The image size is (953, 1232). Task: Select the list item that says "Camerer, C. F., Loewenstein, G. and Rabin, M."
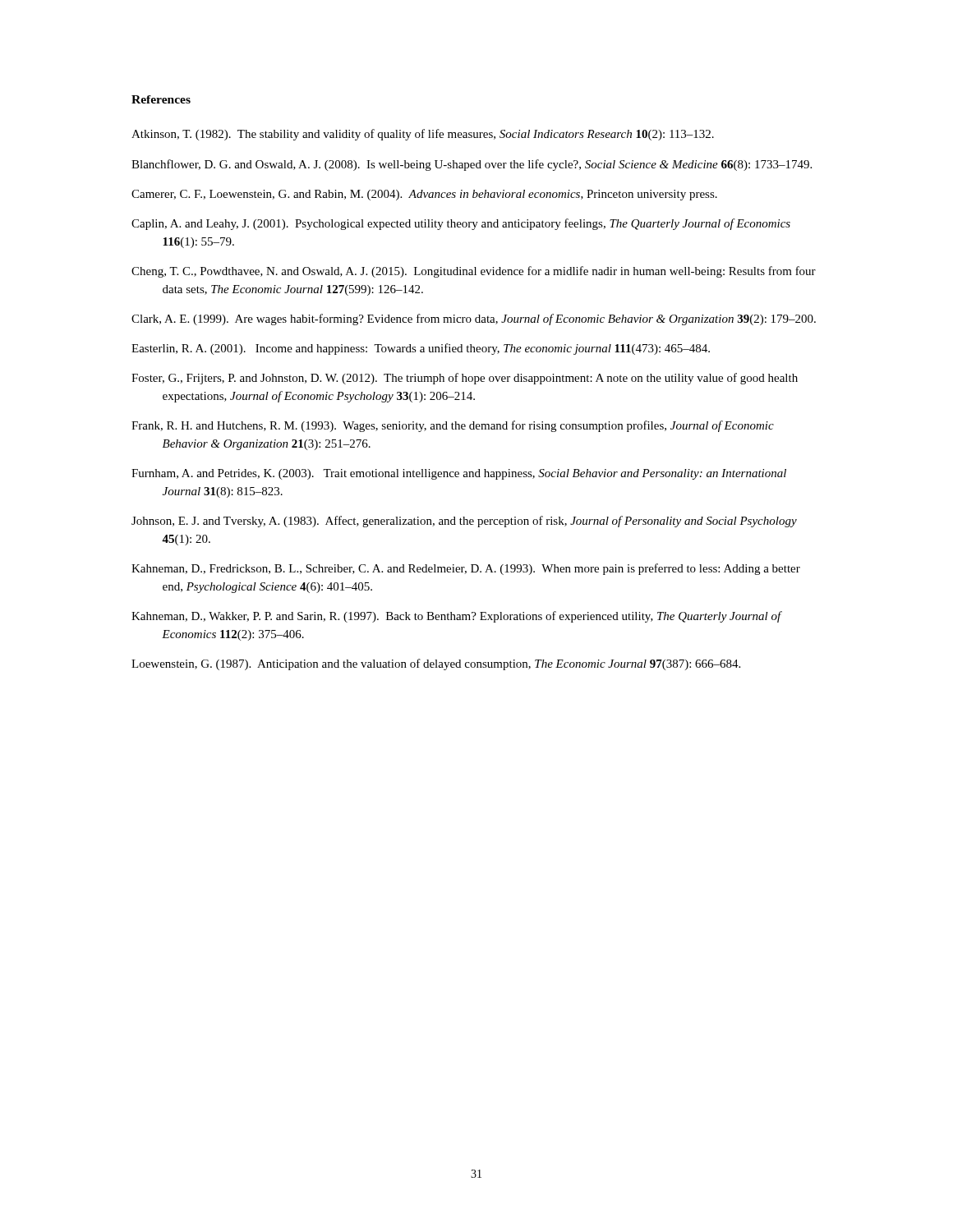[425, 193]
